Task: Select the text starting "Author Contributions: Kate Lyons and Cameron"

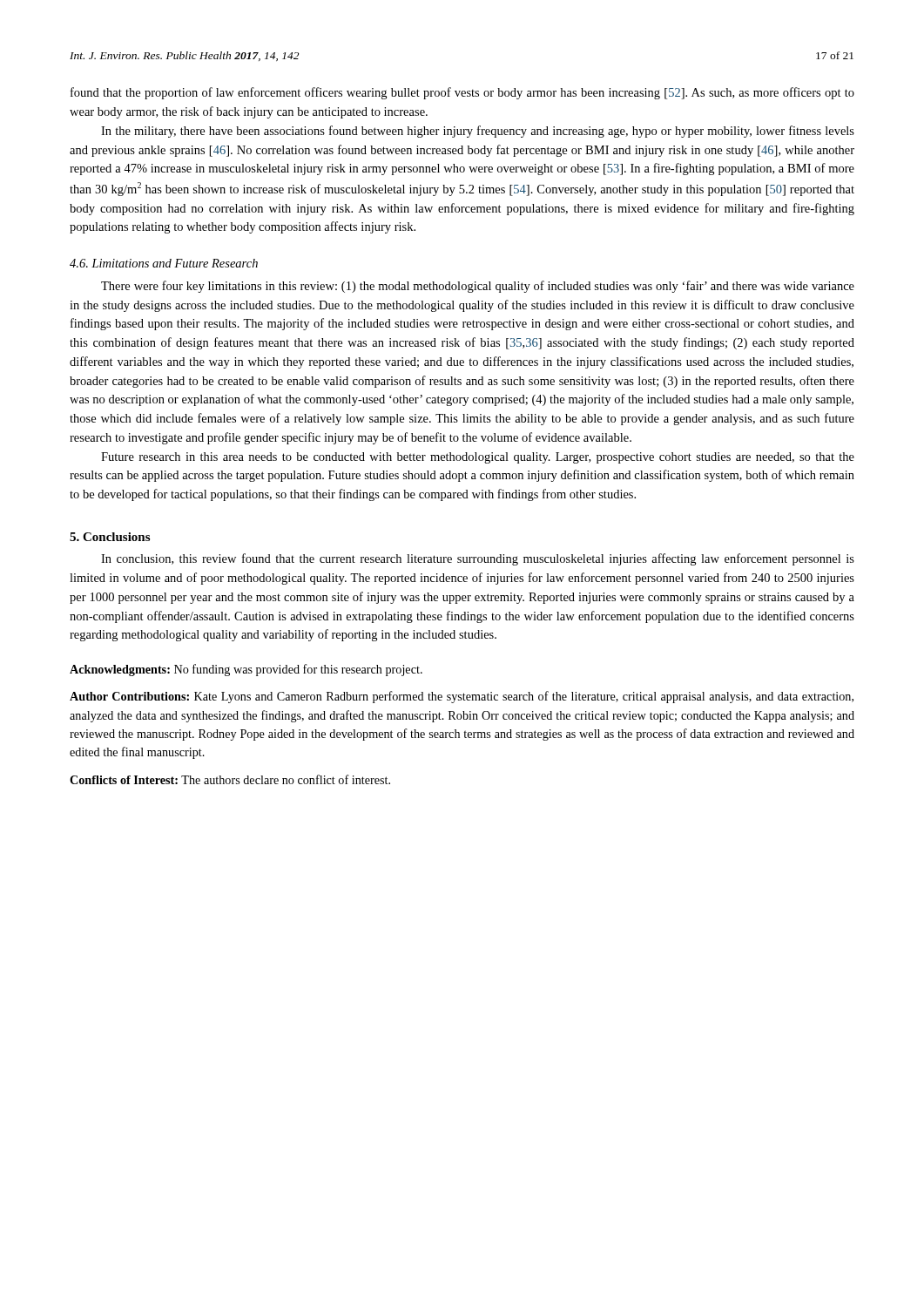Action: pyautogui.click(x=462, y=725)
